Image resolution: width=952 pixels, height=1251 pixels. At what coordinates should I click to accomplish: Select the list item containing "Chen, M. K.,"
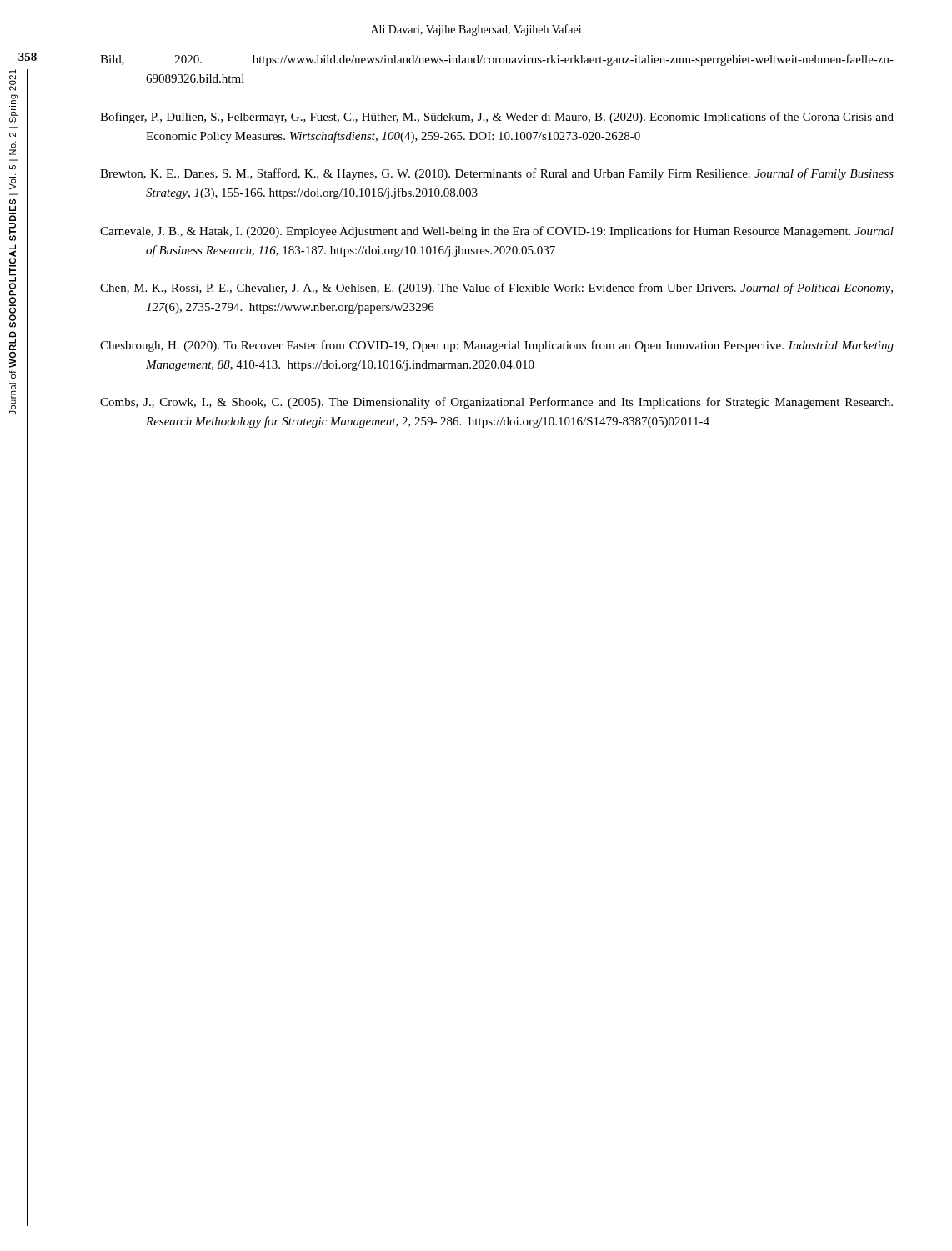497,298
